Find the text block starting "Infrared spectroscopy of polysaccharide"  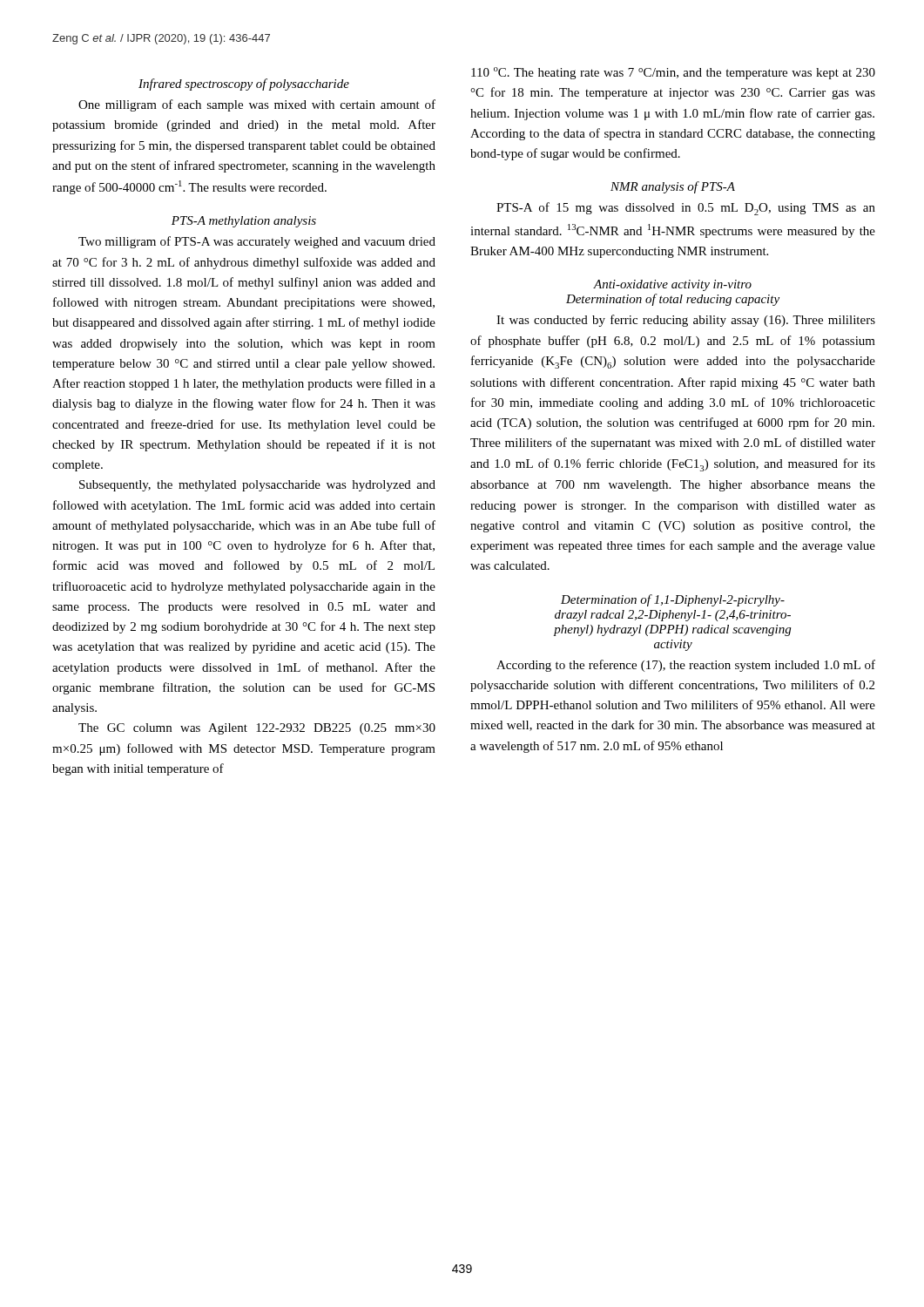click(244, 84)
